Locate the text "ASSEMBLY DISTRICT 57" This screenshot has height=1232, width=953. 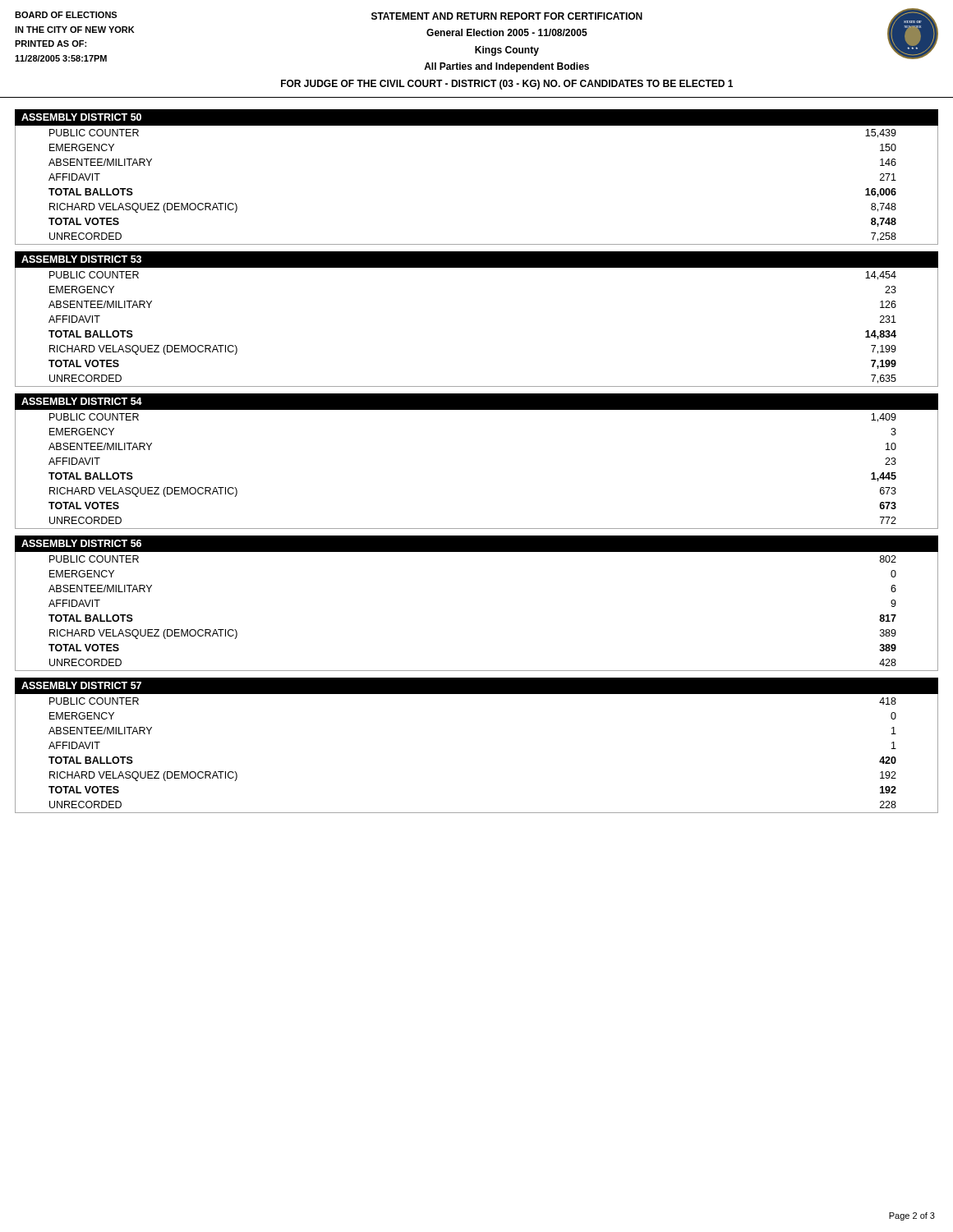(x=82, y=686)
